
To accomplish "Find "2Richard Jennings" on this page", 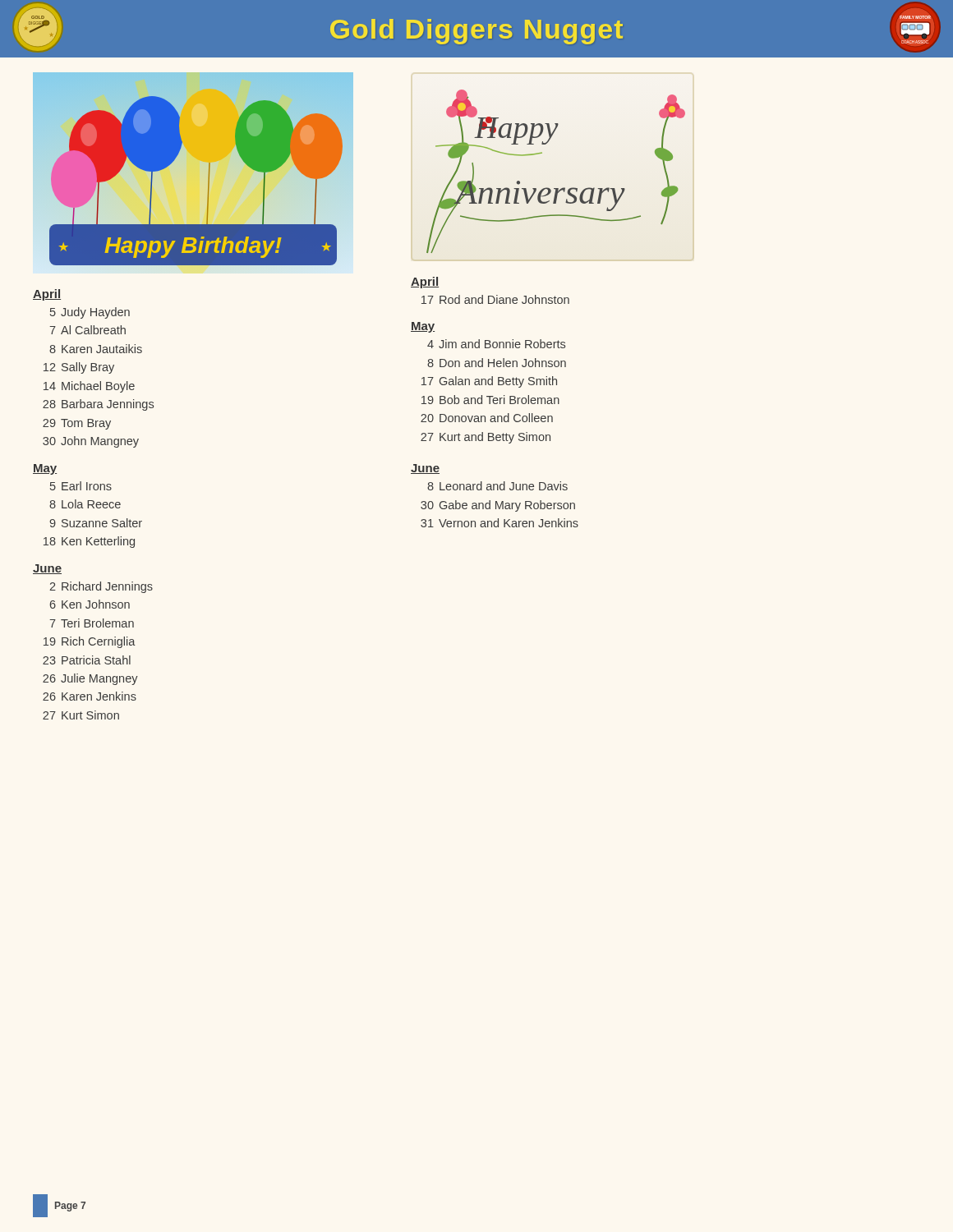I will (101, 587).
